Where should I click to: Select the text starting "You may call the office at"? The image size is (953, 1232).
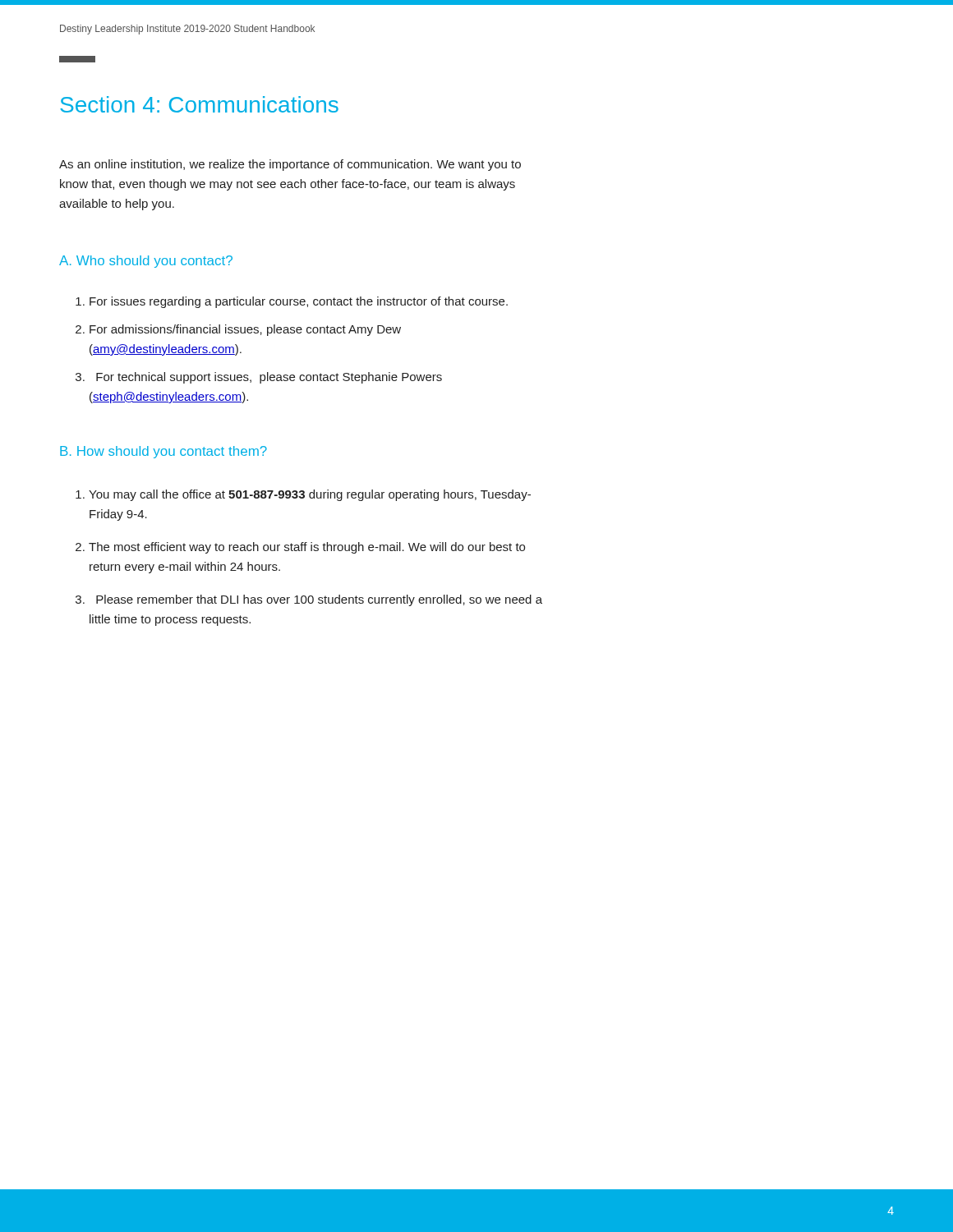(491, 504)
